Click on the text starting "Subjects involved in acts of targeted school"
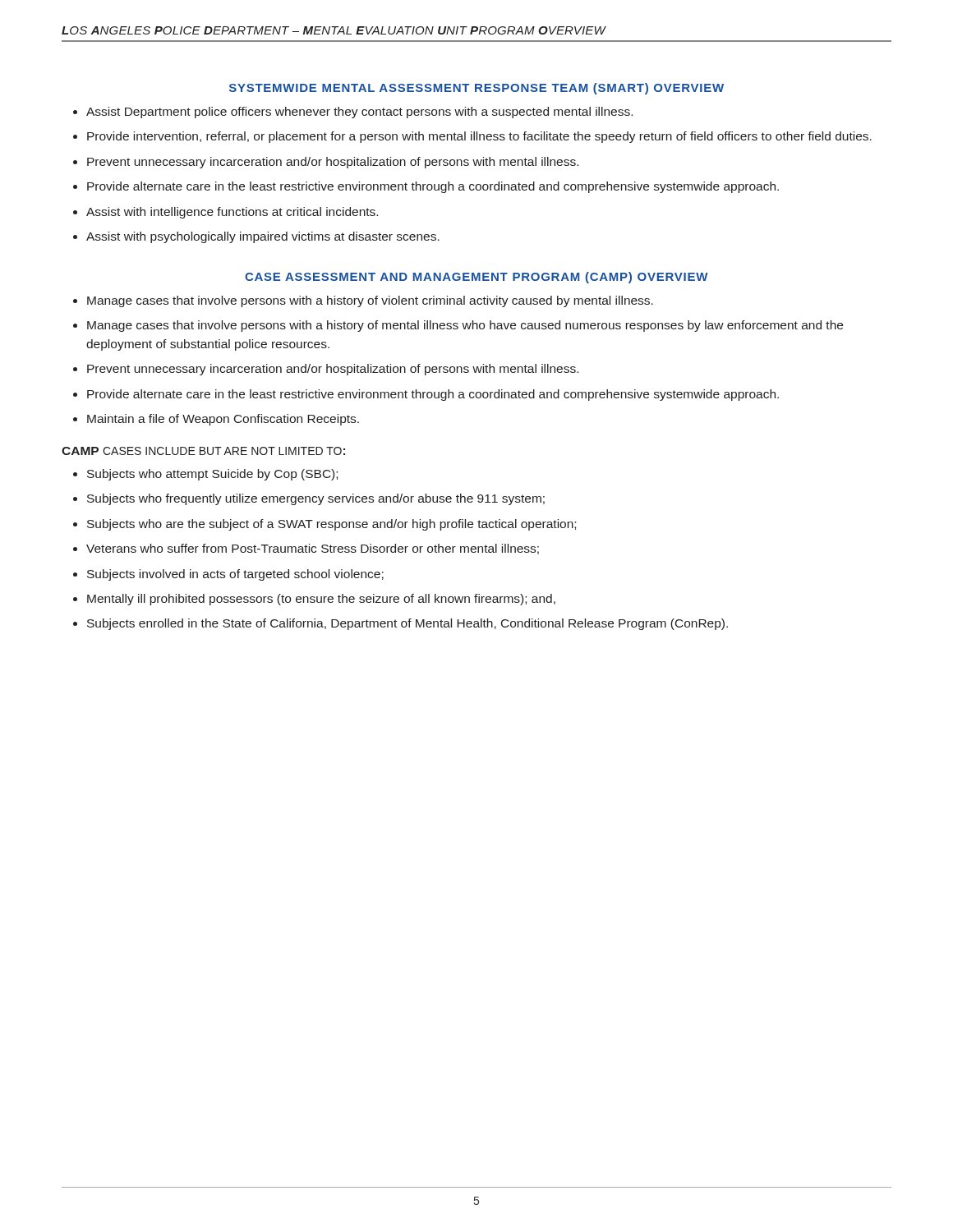Image resolution: width=953 pixels, height=1232 pixels. (228, 575)
